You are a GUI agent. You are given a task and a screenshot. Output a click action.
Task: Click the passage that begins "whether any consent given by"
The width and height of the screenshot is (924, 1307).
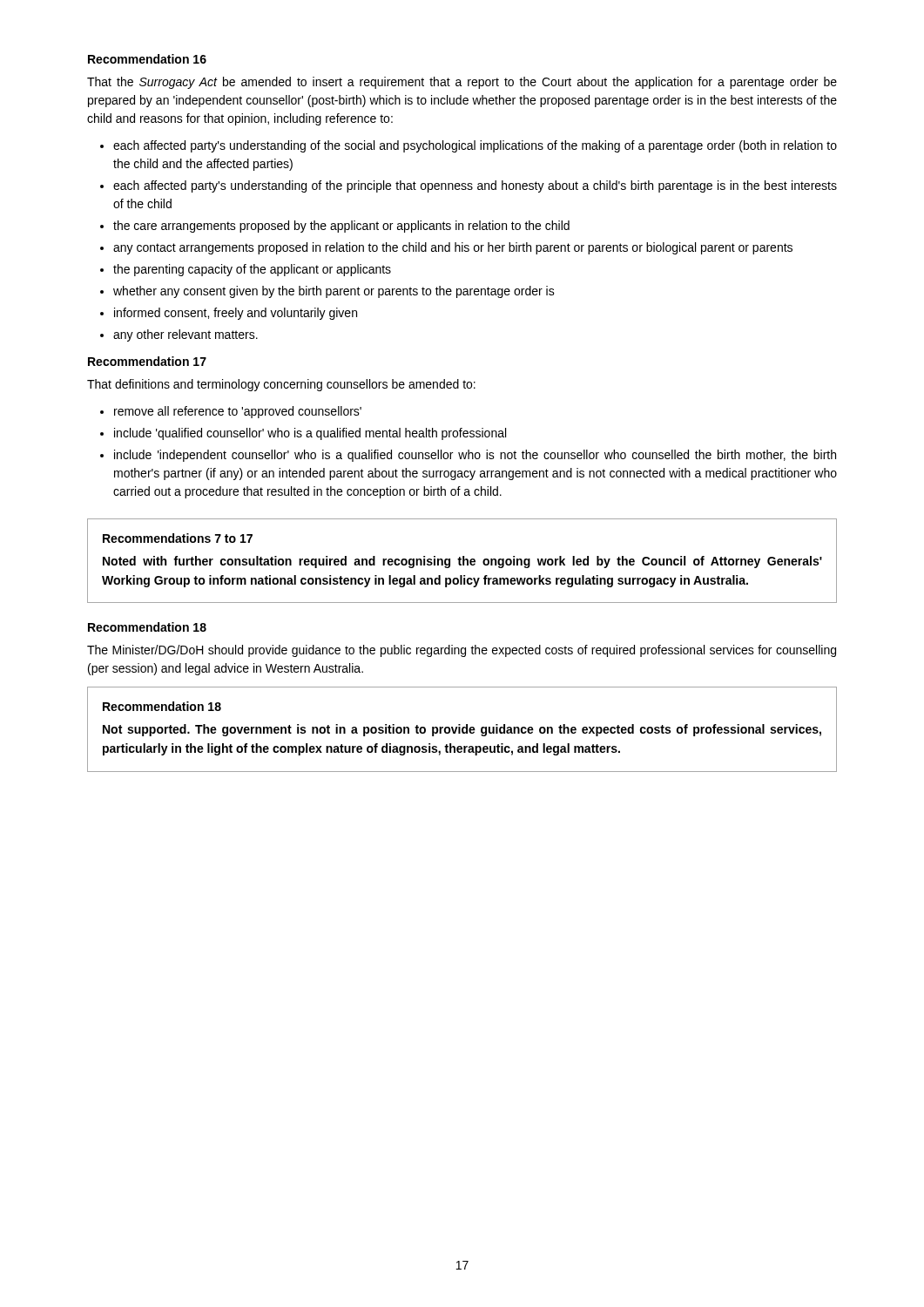point(334,291)
